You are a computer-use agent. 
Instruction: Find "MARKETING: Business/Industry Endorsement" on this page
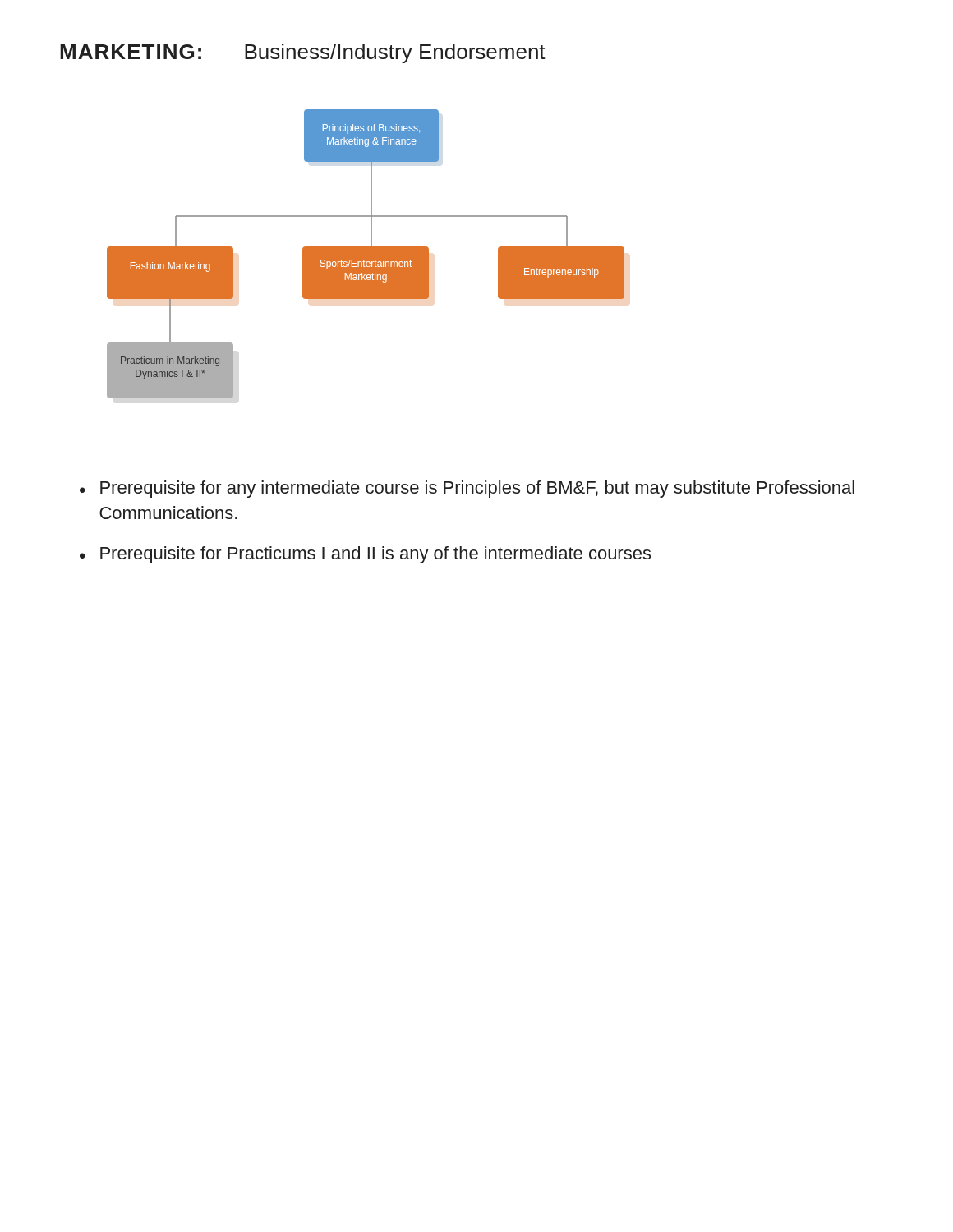pos(302,52)
